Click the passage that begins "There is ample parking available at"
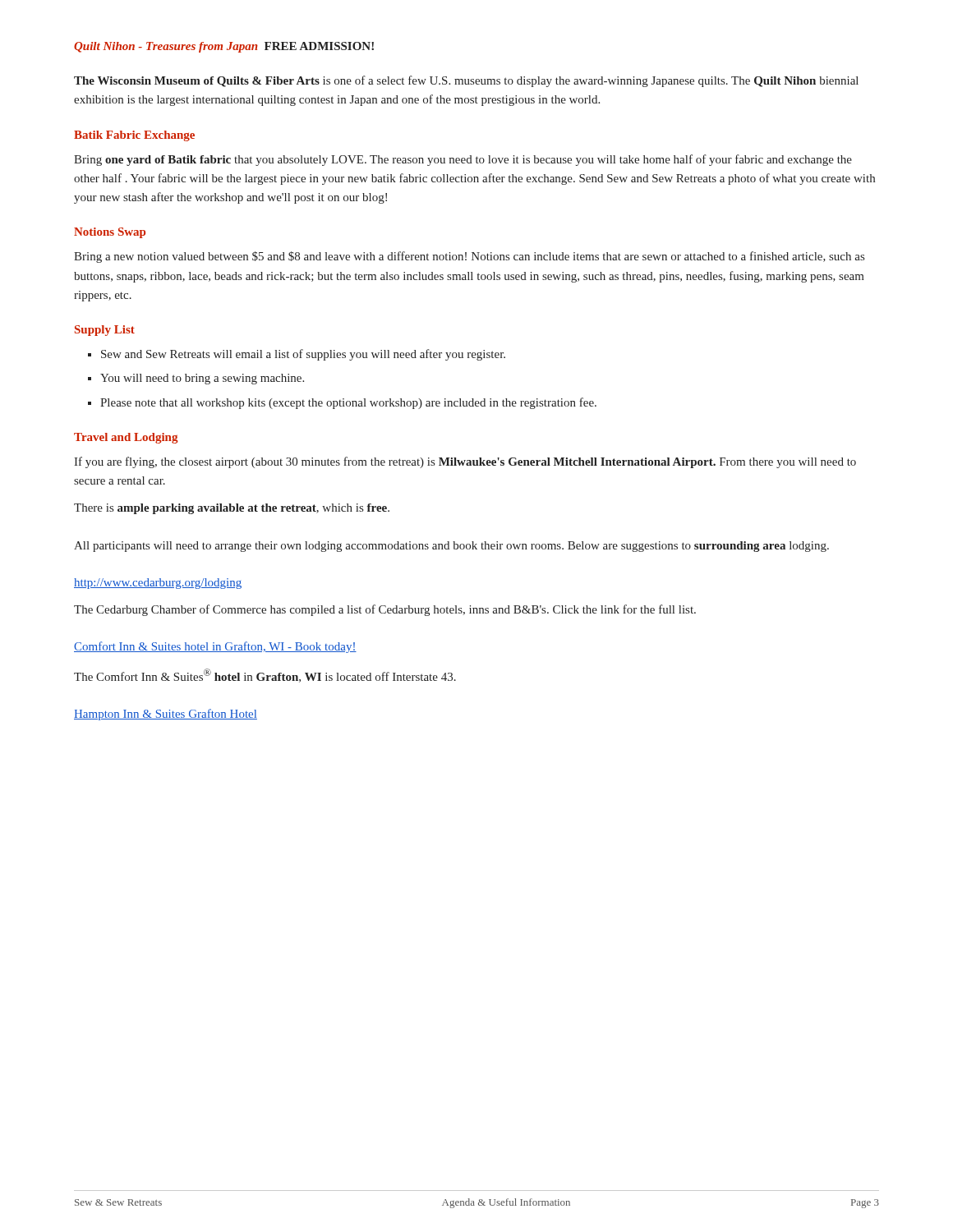Screen dimensions: 1232x953 point(232,509)
